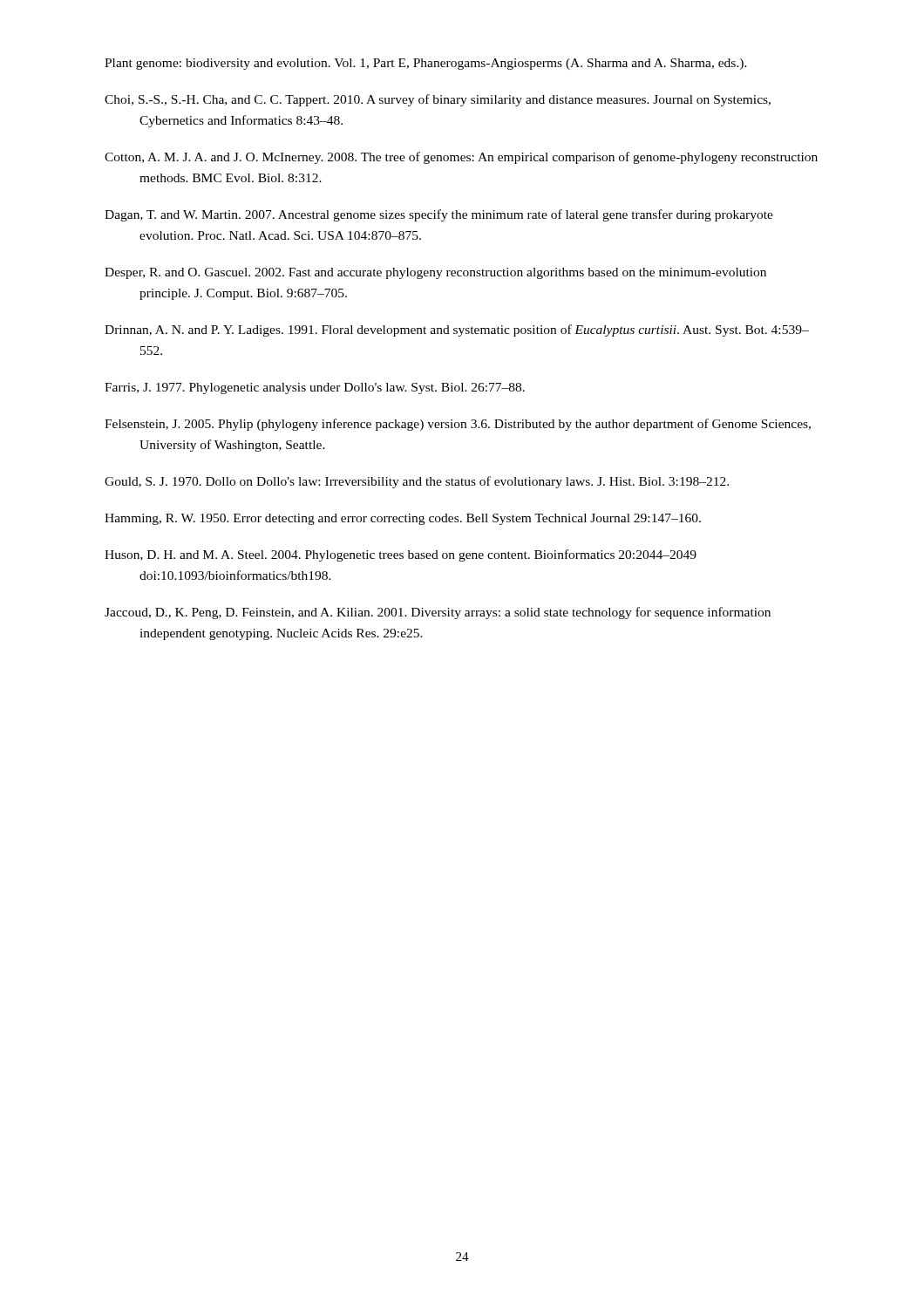This screenshot has height=1308, width=924.
Task: Where is the passage that starts "Desper, R. and O. Gascuel. 2002. Fast and"?
Action: pos(453,282)
